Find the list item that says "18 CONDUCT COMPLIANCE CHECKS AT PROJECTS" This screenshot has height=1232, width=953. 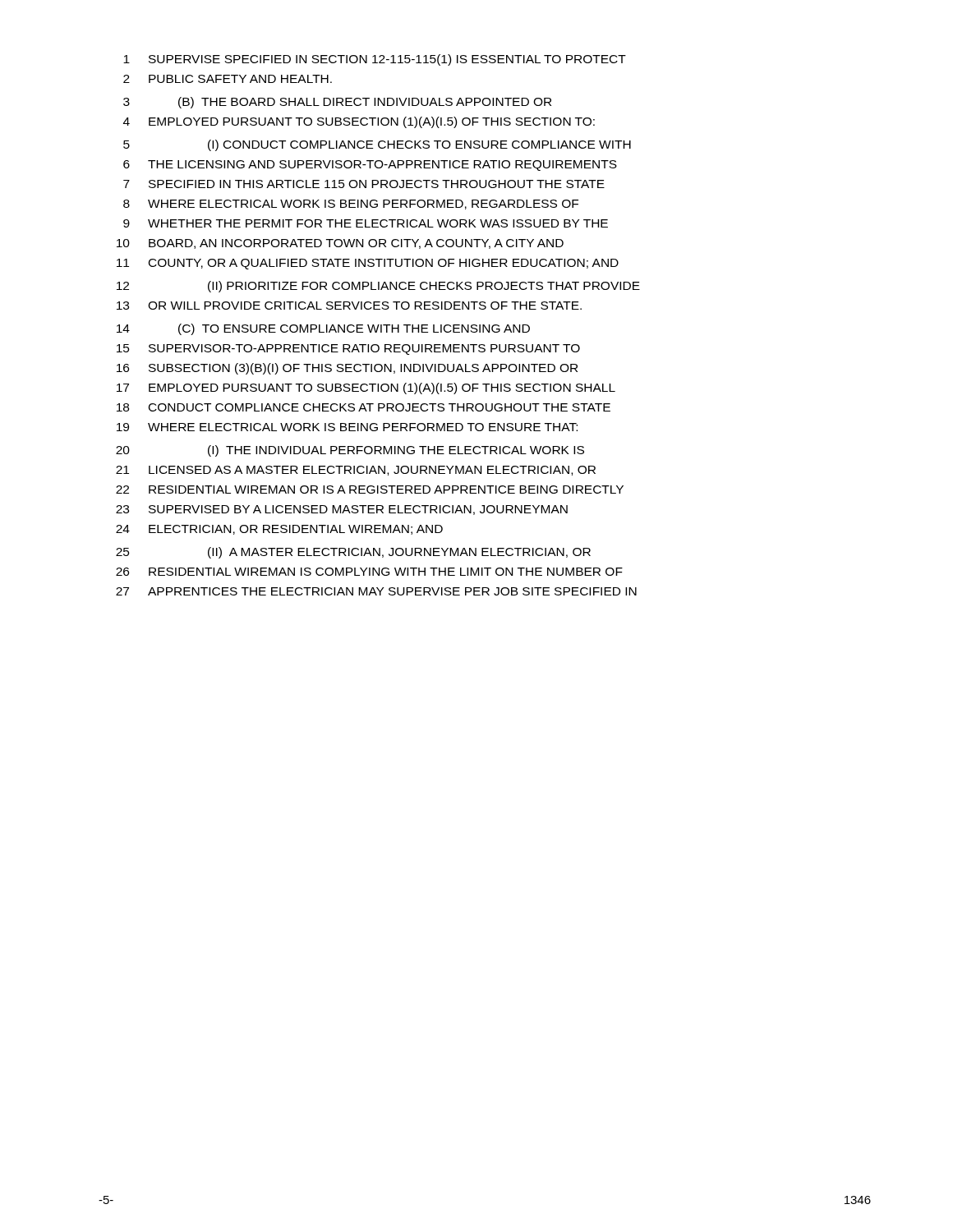(485, 408)
